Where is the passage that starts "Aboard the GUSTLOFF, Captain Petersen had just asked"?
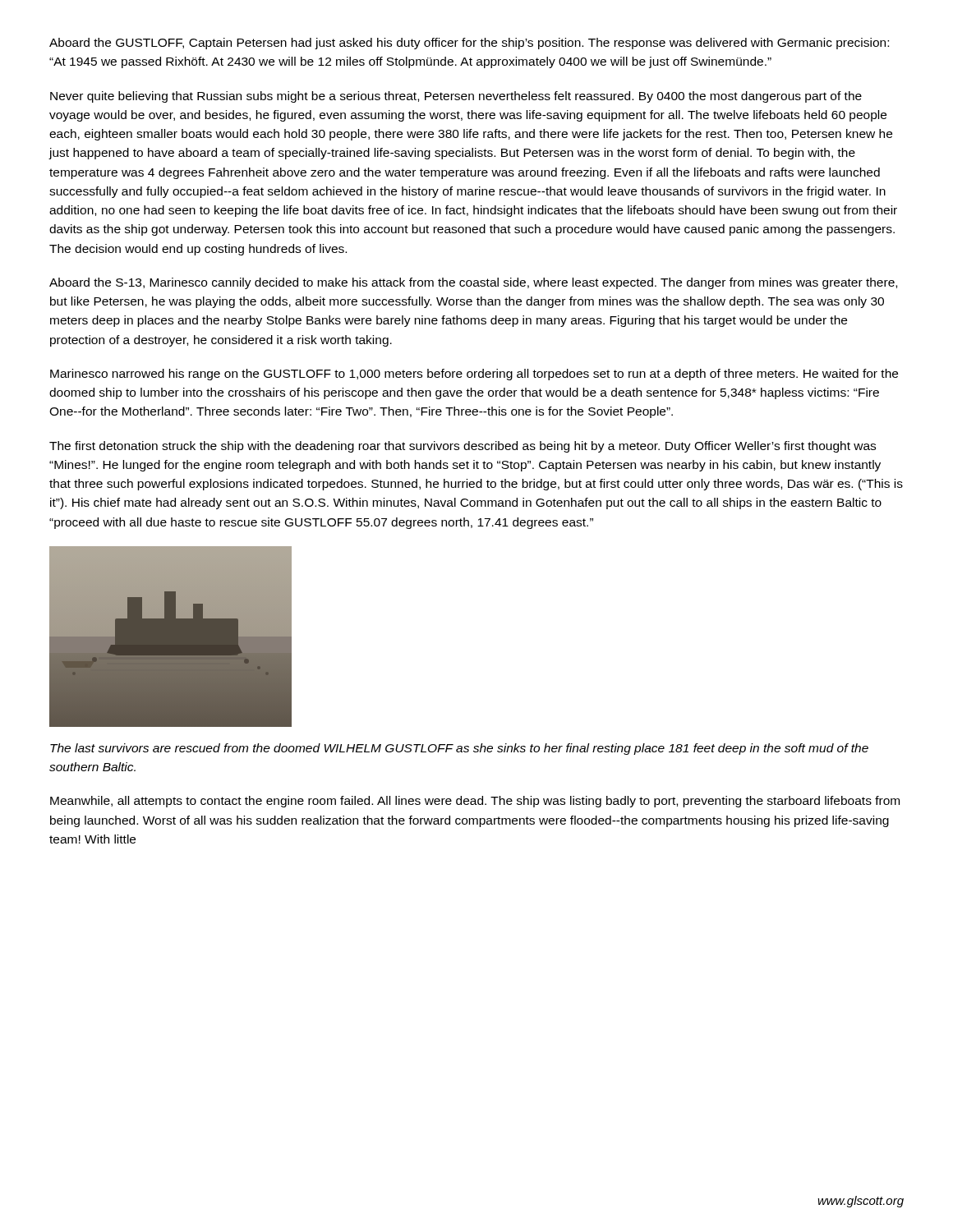Viewport: 953px width, 1232px height. click(x=470, y=52)
